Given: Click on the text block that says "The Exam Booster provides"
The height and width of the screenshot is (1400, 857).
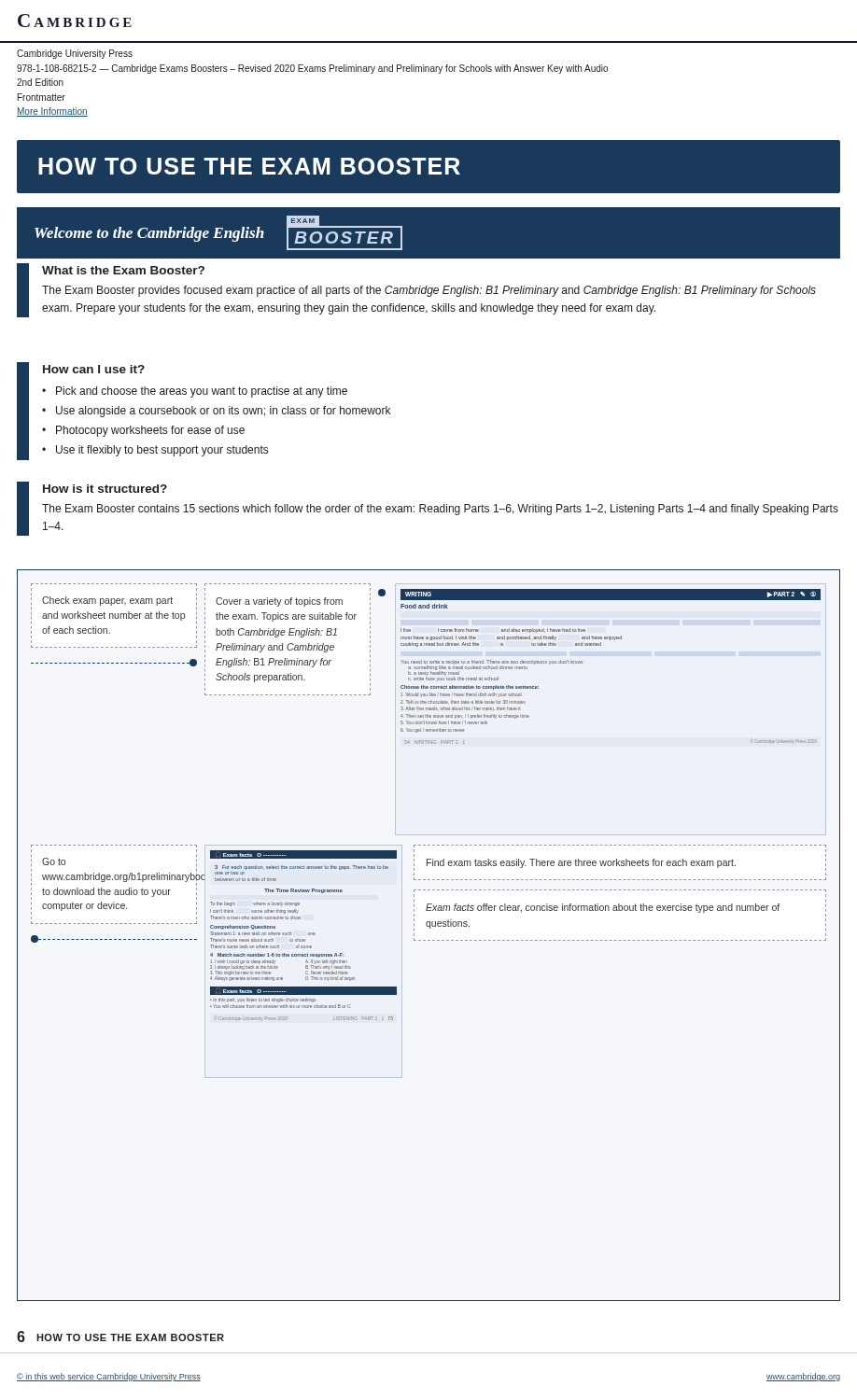Looking at the screenshot, I should (429, 299).
